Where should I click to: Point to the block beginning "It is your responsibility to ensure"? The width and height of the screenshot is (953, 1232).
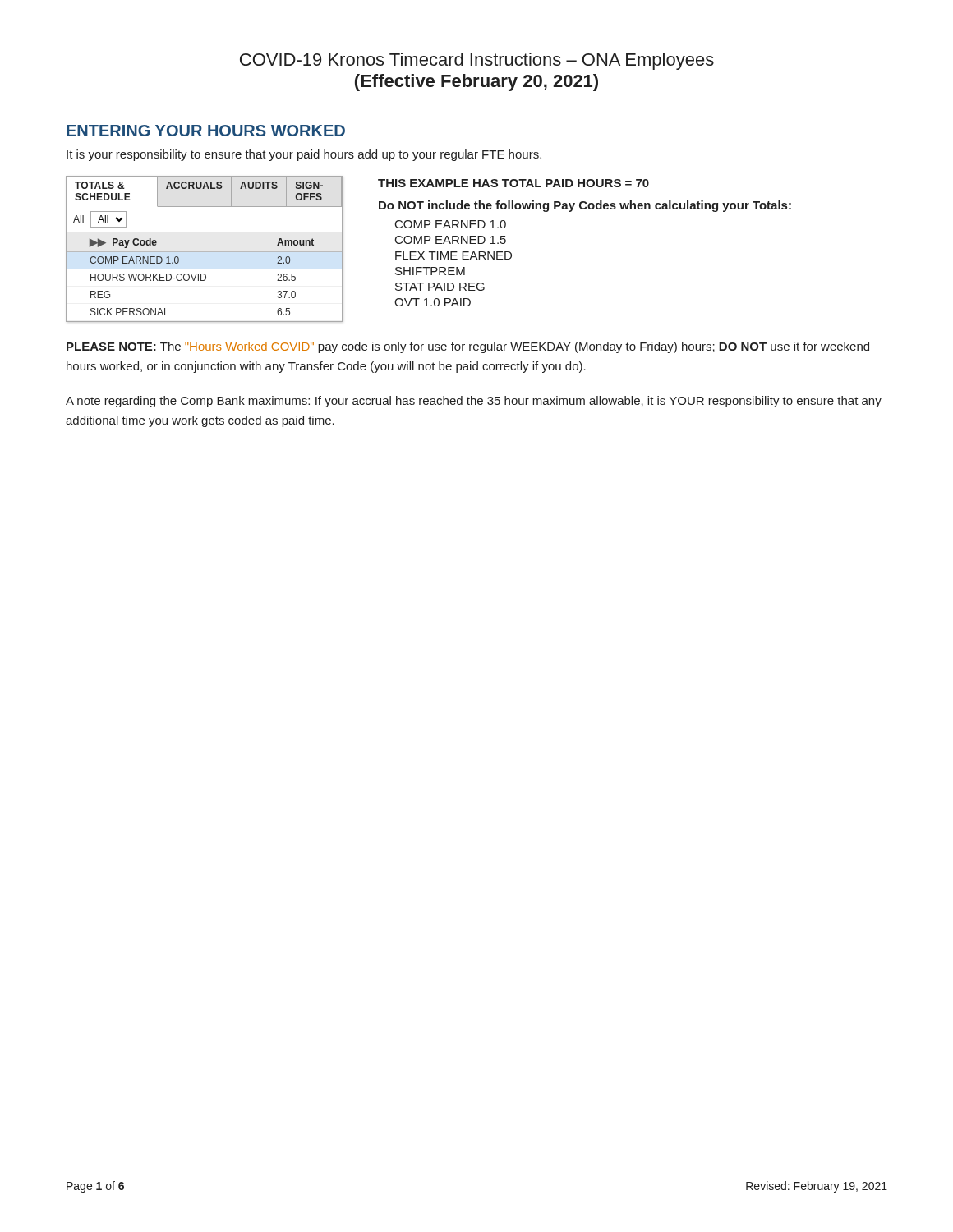[x=304, y=154]
